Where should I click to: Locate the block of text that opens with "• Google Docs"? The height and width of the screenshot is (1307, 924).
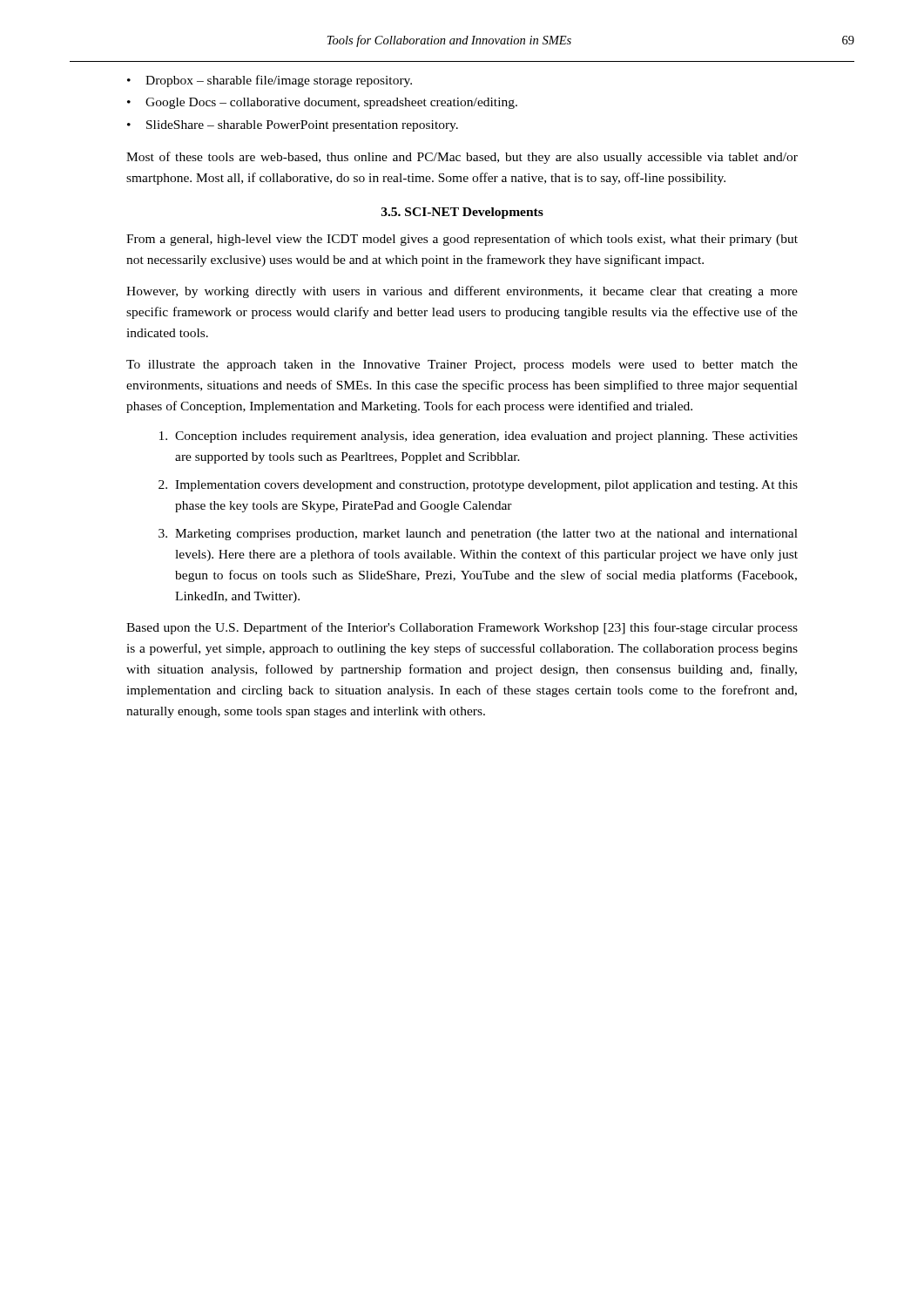pos(462,102)
